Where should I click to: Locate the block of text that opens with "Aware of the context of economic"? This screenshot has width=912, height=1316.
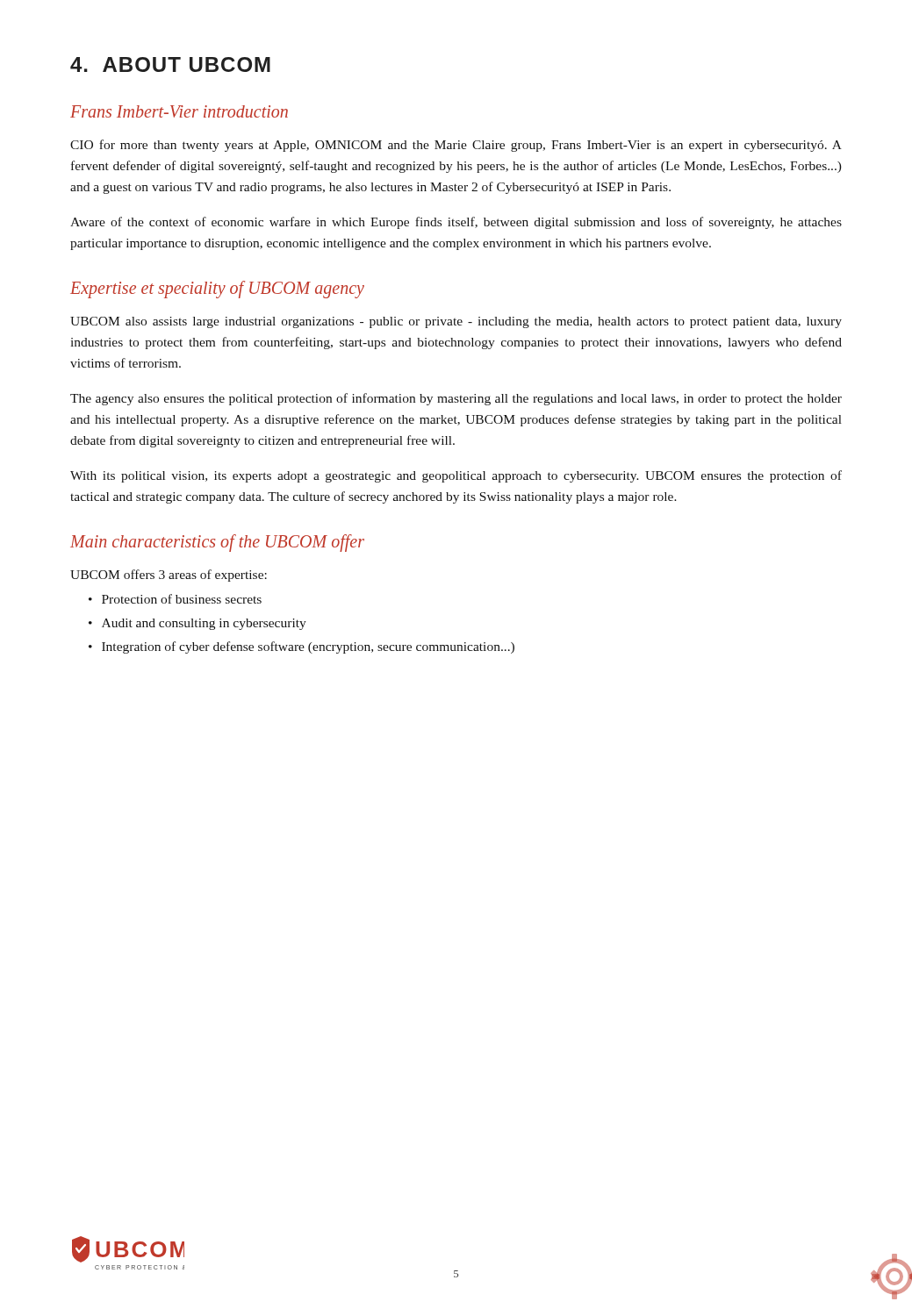(x=456, y=232)
